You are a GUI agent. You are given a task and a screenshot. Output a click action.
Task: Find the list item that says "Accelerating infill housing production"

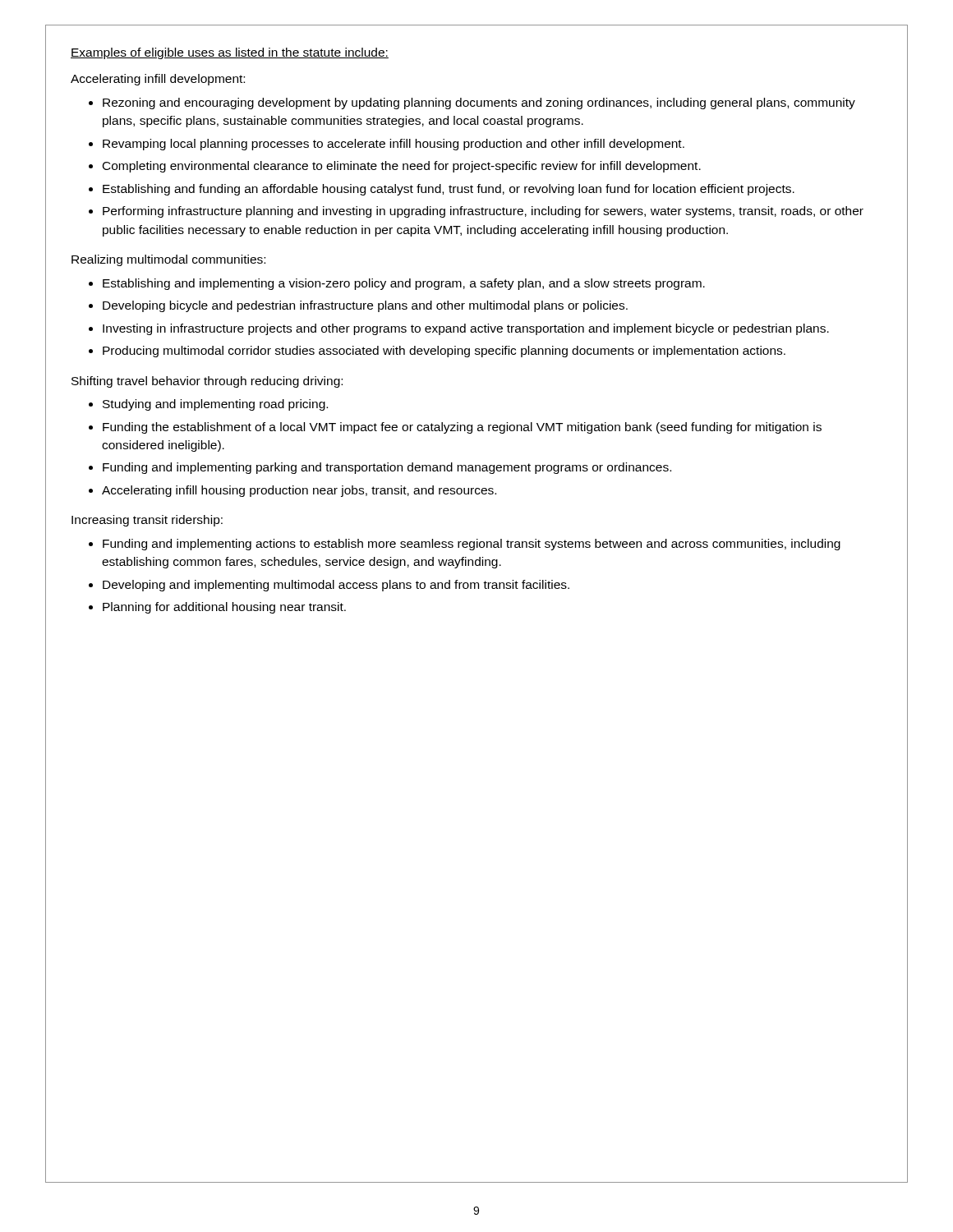[300, 490]
